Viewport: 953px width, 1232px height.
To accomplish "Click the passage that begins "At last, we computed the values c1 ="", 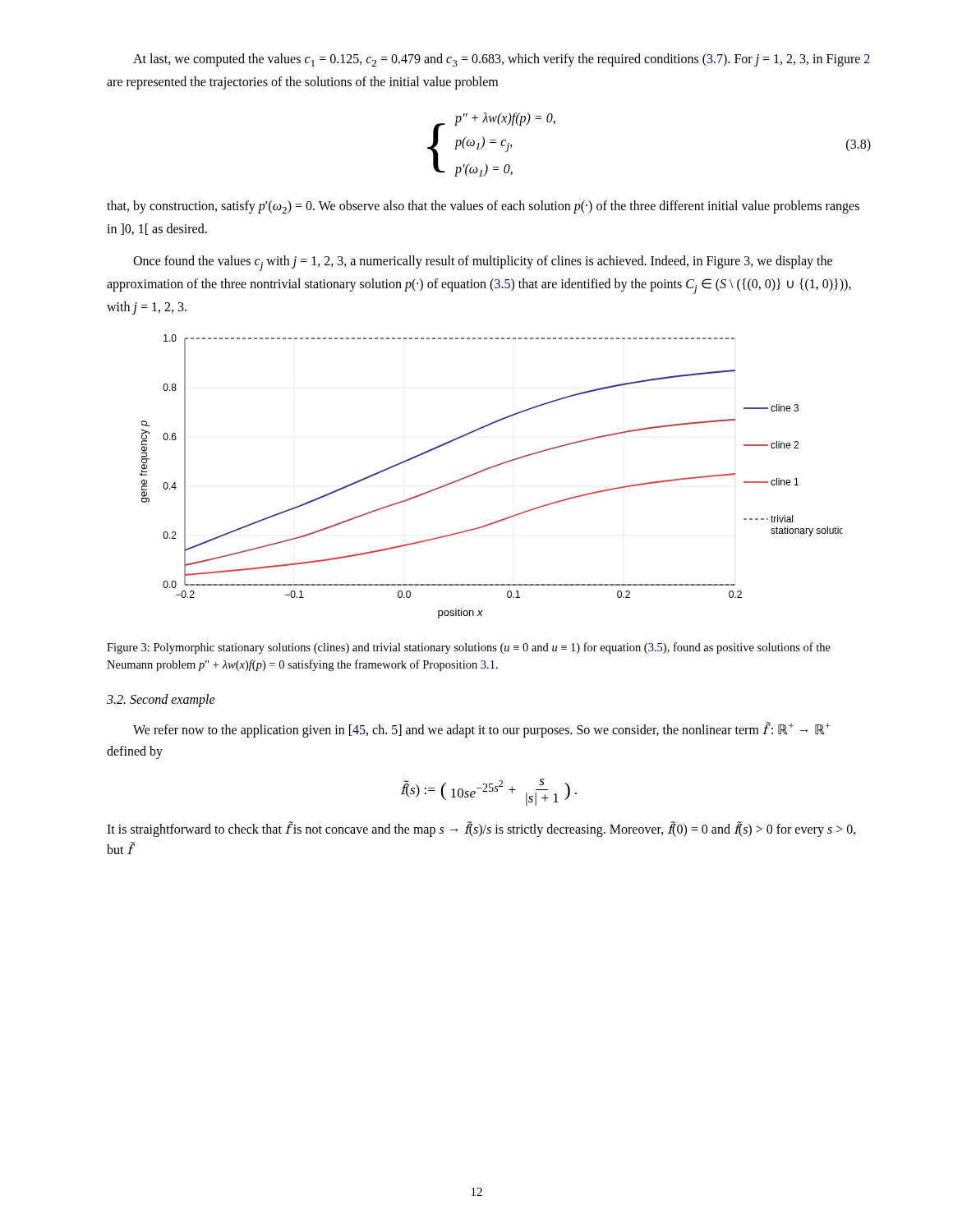I will (x=489, y=71).
